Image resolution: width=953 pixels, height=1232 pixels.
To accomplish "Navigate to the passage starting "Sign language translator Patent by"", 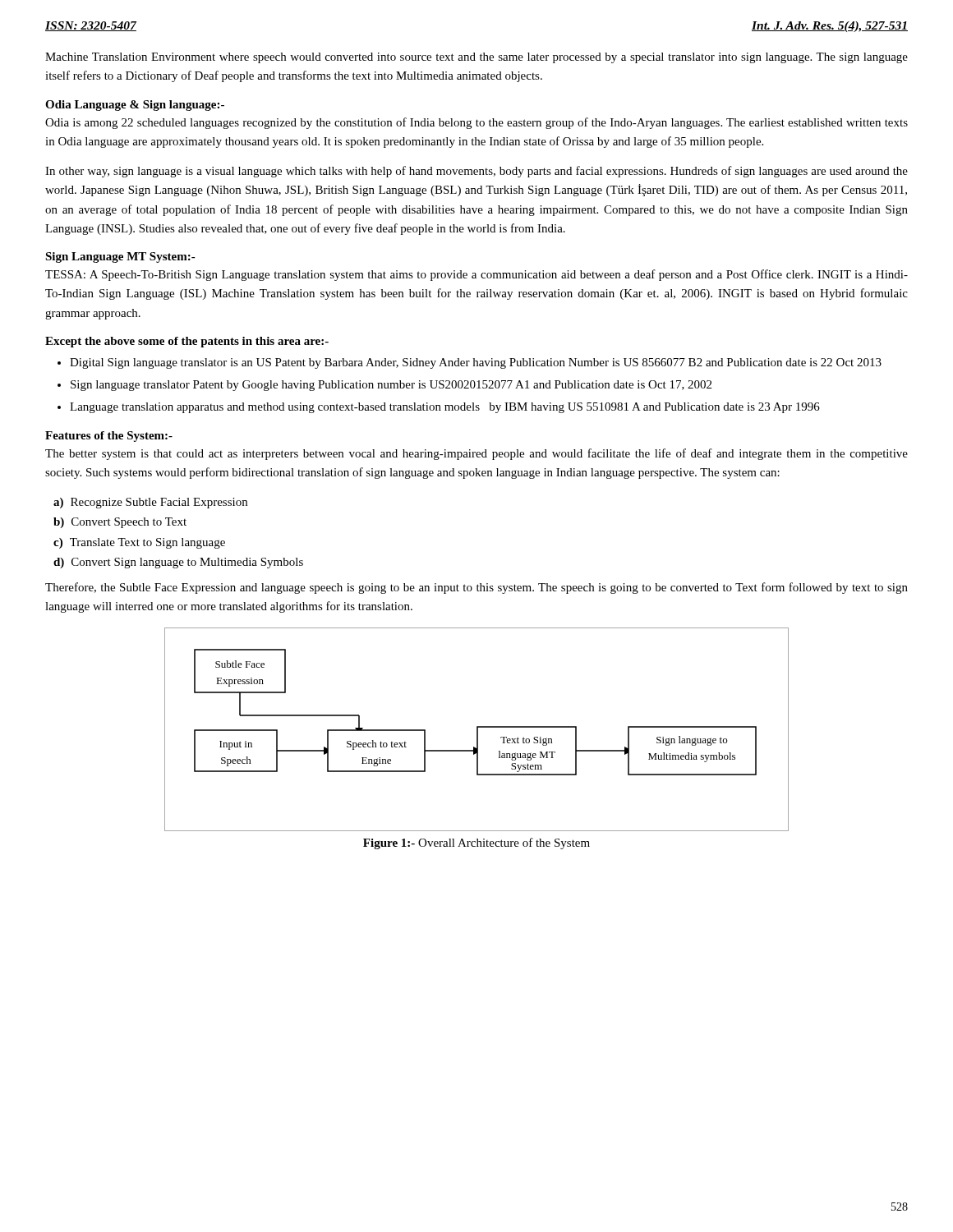I will [x=391, y=384].
